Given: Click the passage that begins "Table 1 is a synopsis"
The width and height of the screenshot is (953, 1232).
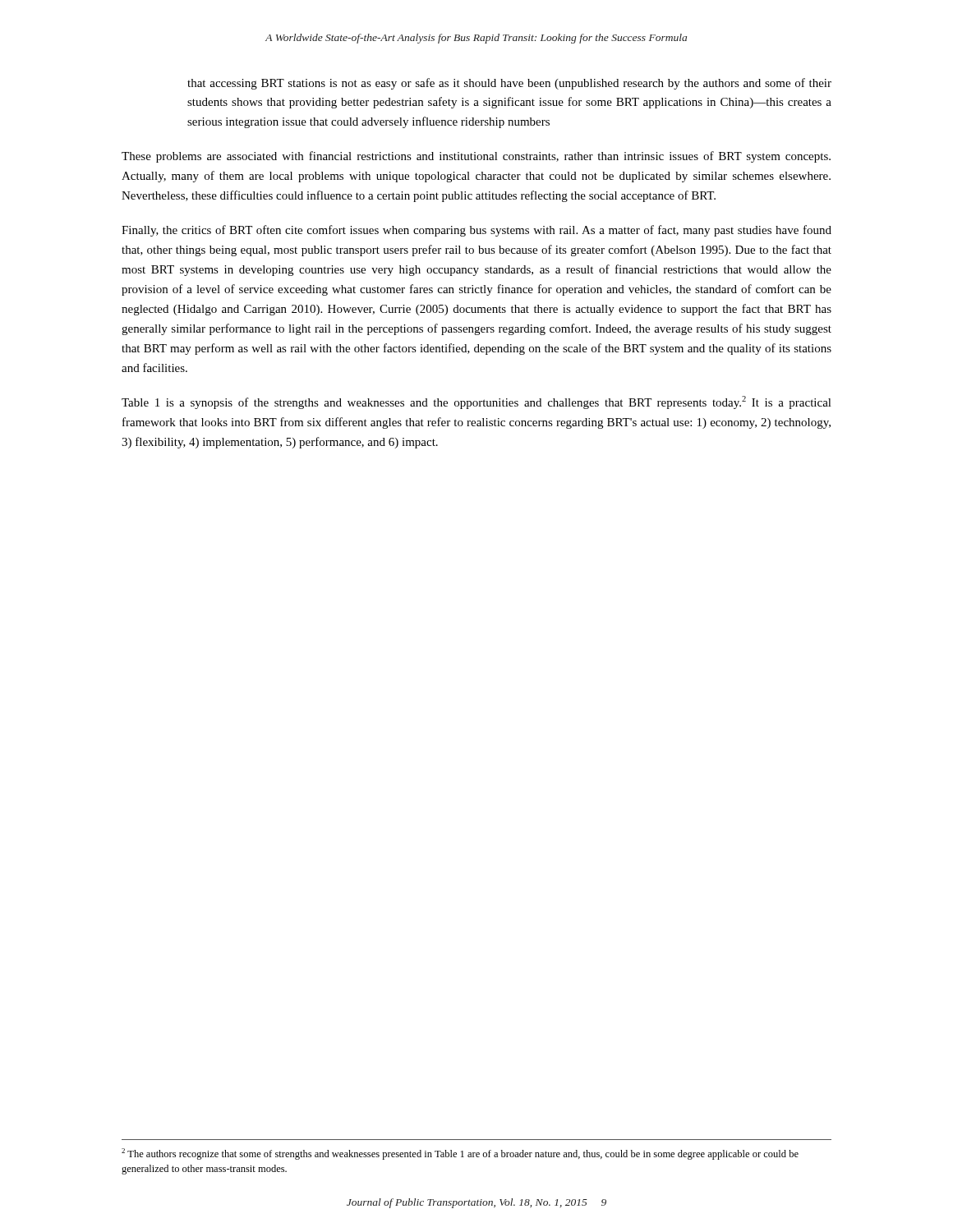Looking at the screenshot, I should [476, 421].
